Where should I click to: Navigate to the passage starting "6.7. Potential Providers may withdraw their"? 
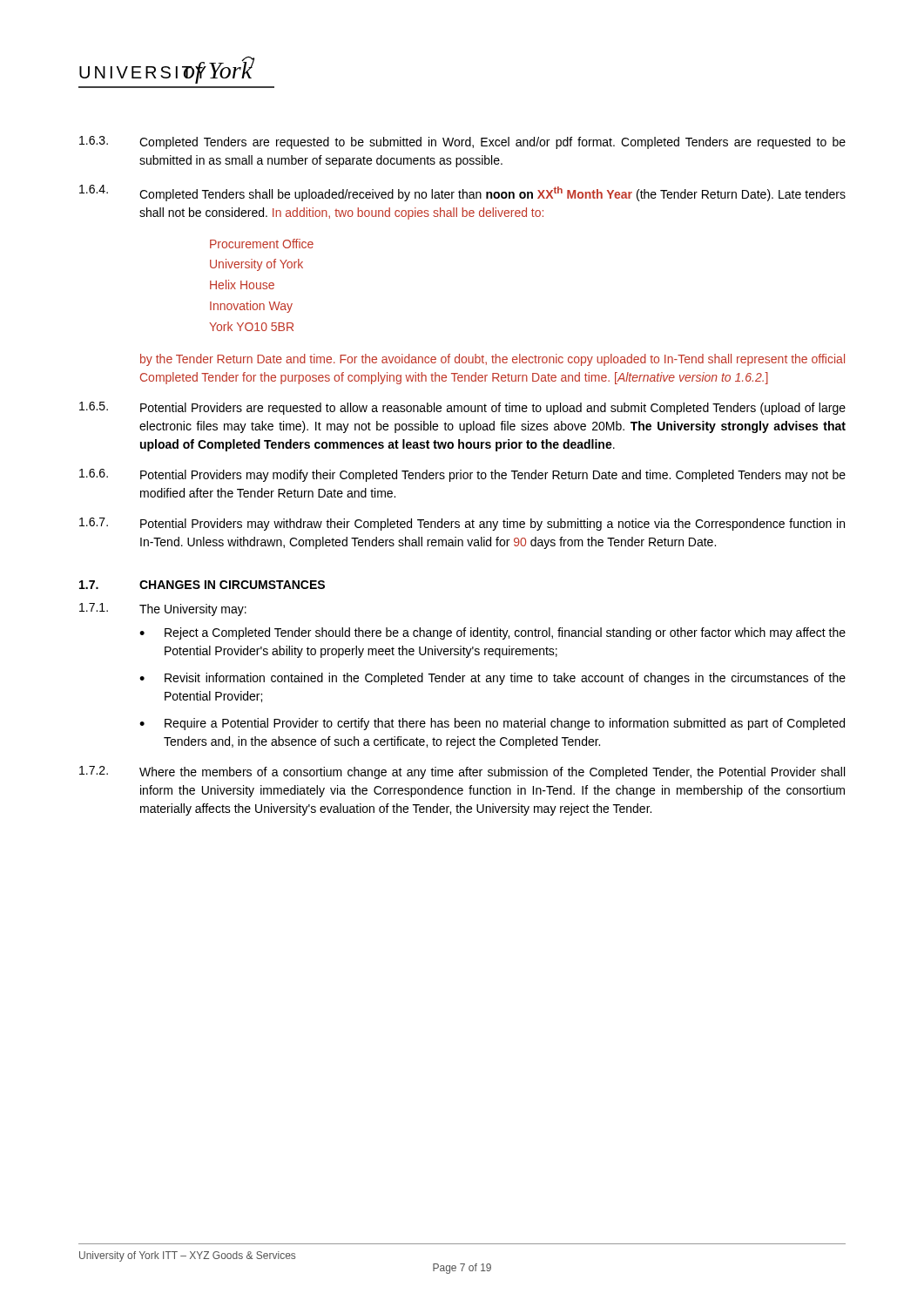pos(462,533)
